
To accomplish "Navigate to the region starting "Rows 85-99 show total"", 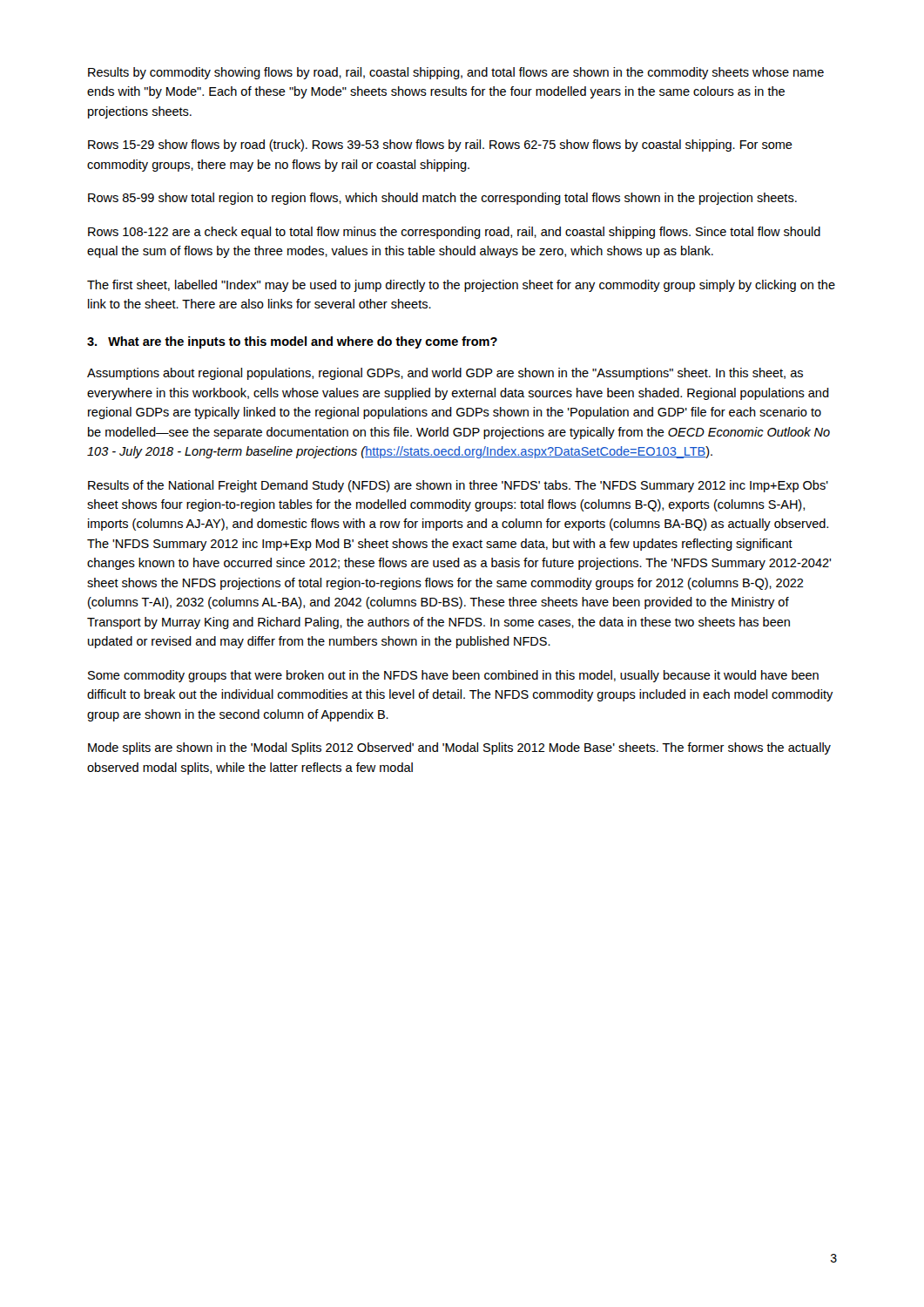I will pyautogui.click(x=442, y=198).
